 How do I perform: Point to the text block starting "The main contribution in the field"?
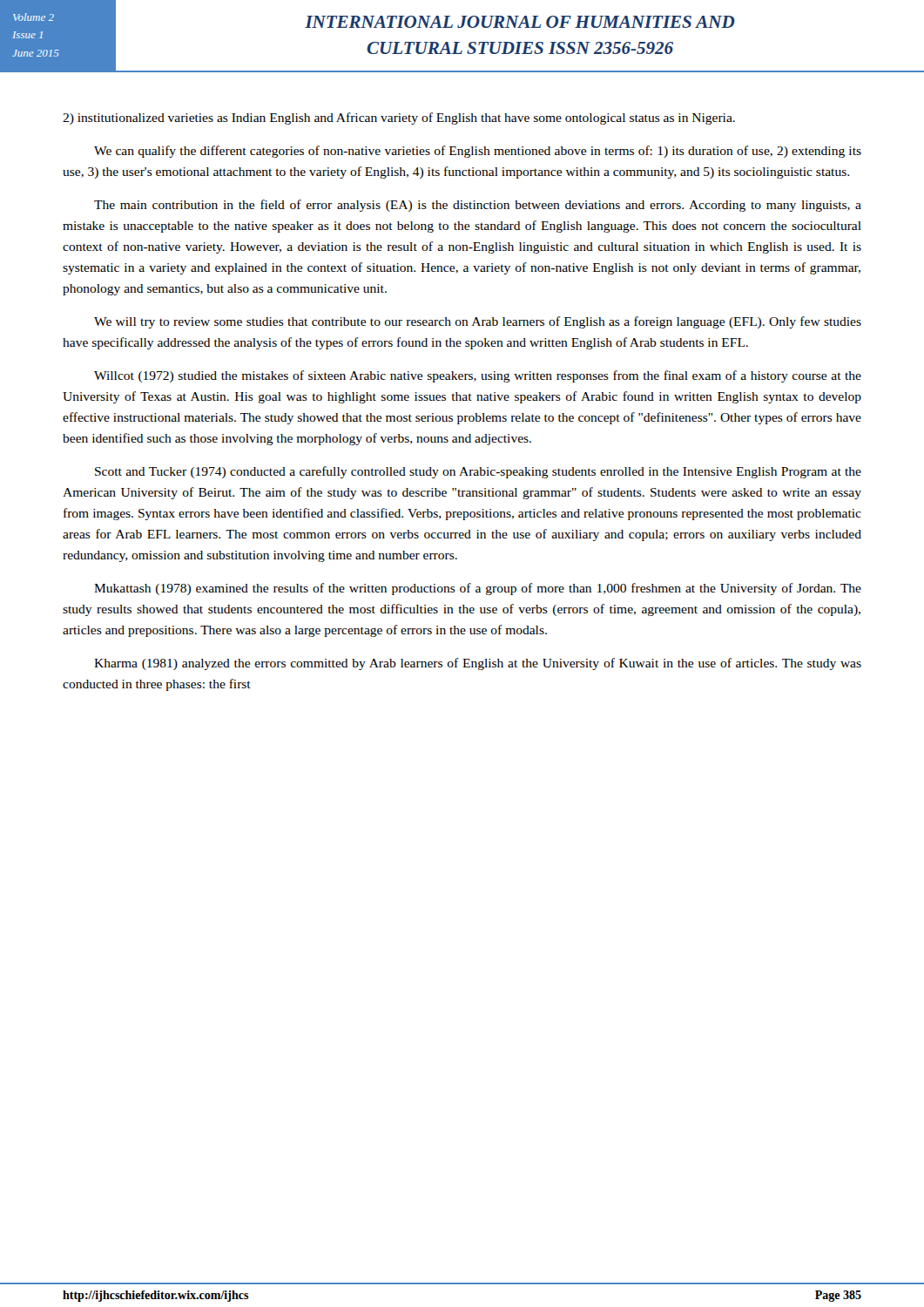pos(462,246)
